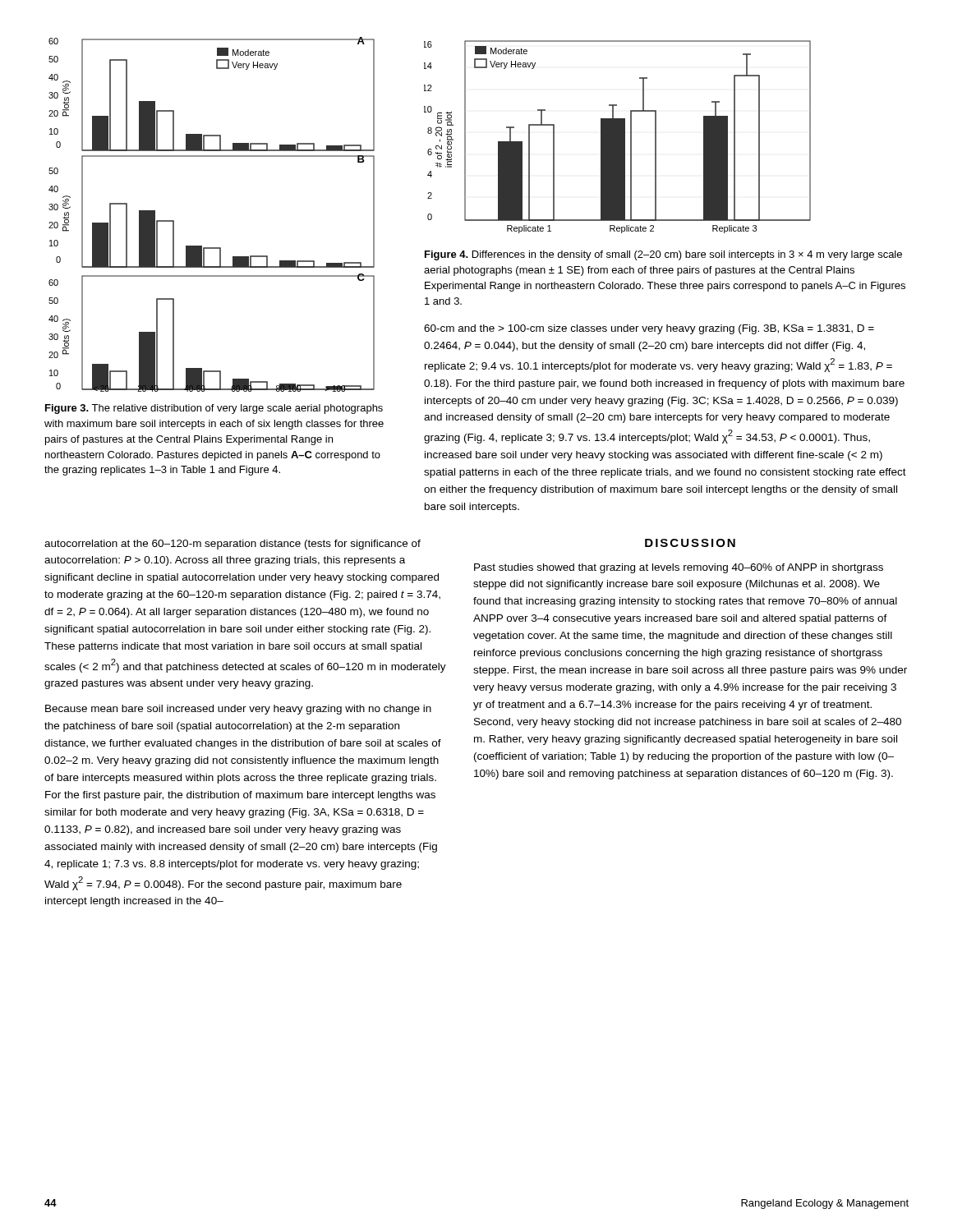The height and width of the screenshot is (1232, 953).
Task: Point to the block beginning "autocorrelation at the 60–120-m separation distance (tests for"
Action: pos(245,613)
